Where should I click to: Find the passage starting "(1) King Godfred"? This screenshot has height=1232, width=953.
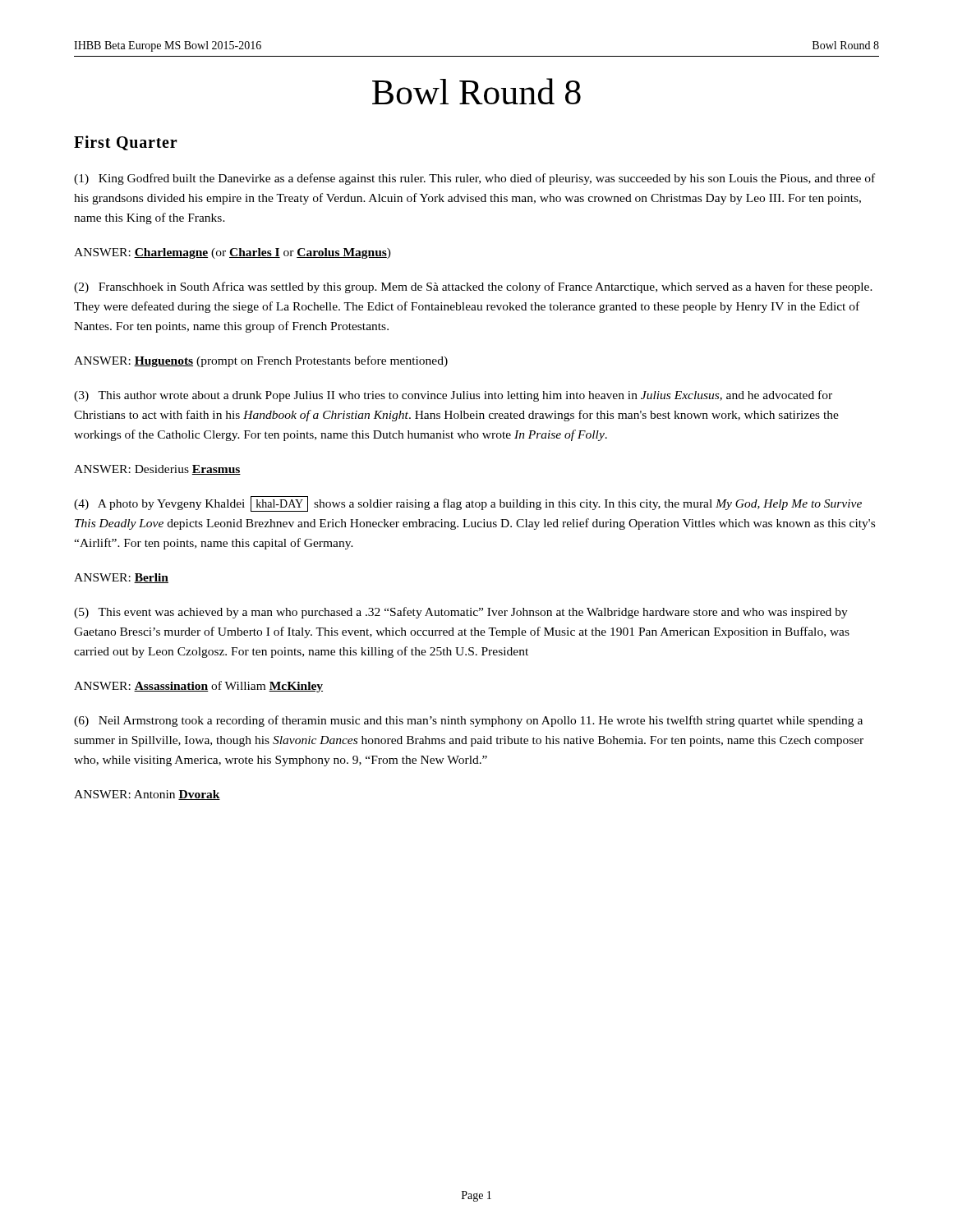[x=475, y=198]
